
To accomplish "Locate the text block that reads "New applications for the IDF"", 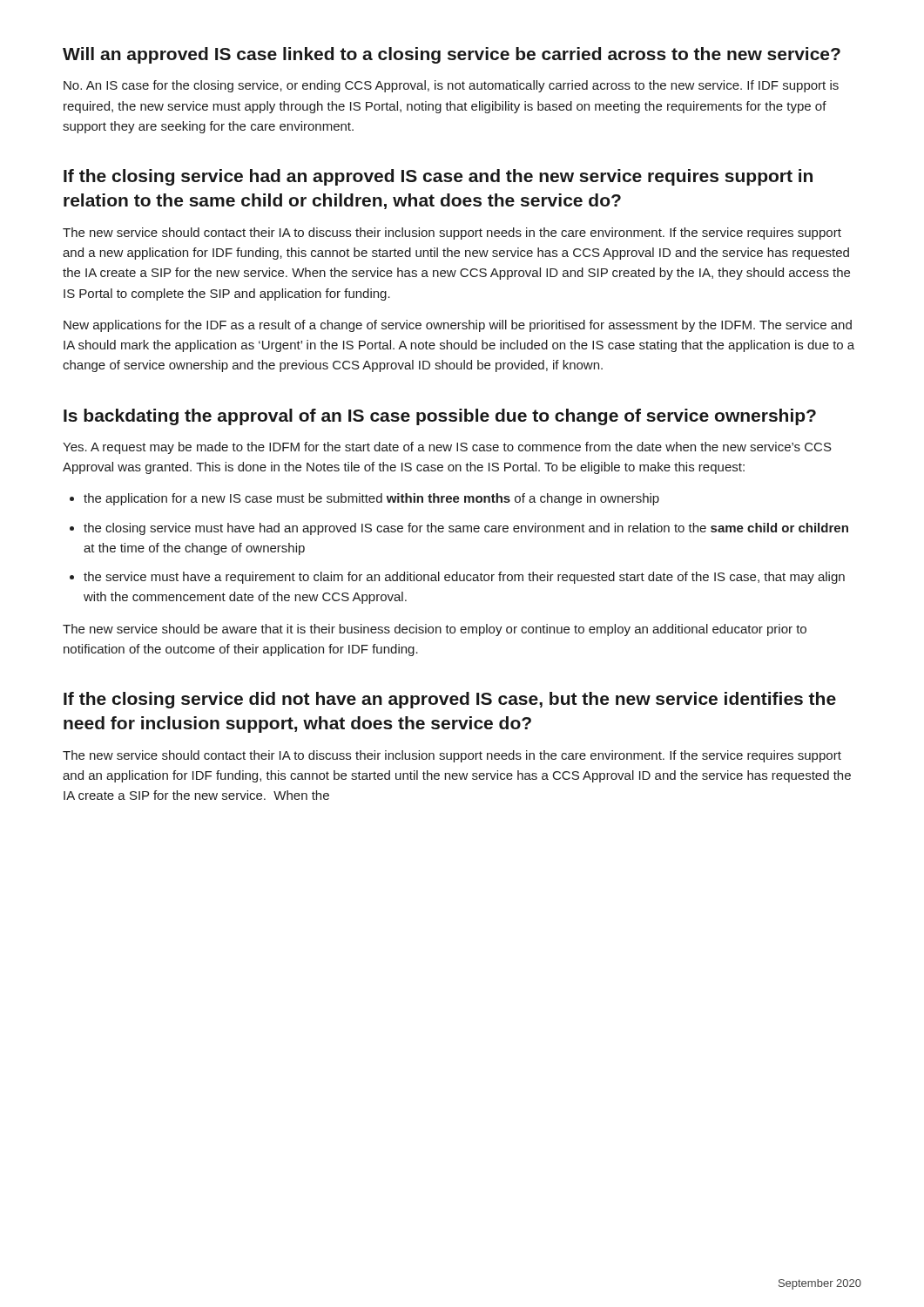I will (x=462, y=345).
